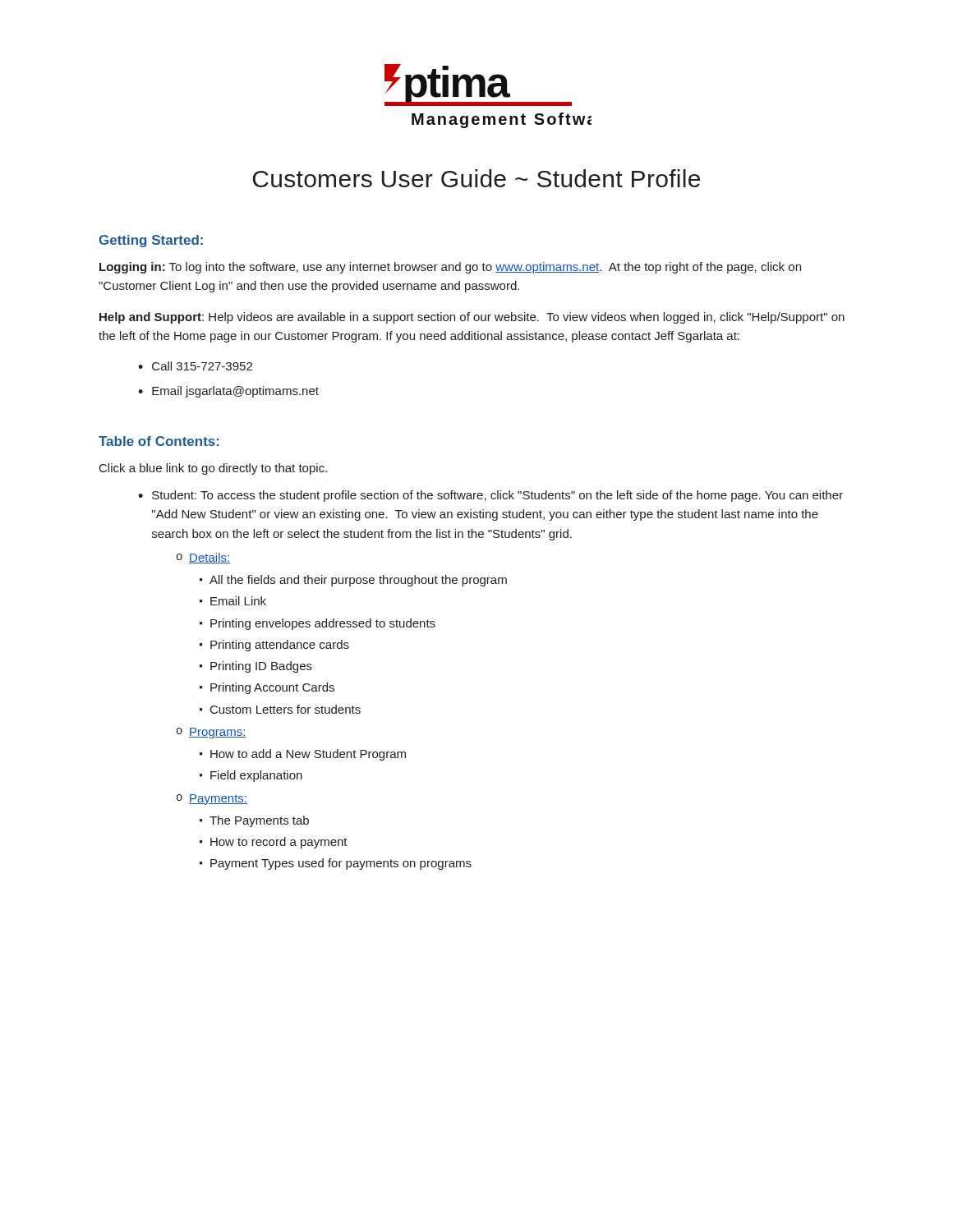Image resolution: width=953 pixels, height=1232 pixels.
Task: Click on the text starting "▪All the fields"
Action: tap(353, 581)
